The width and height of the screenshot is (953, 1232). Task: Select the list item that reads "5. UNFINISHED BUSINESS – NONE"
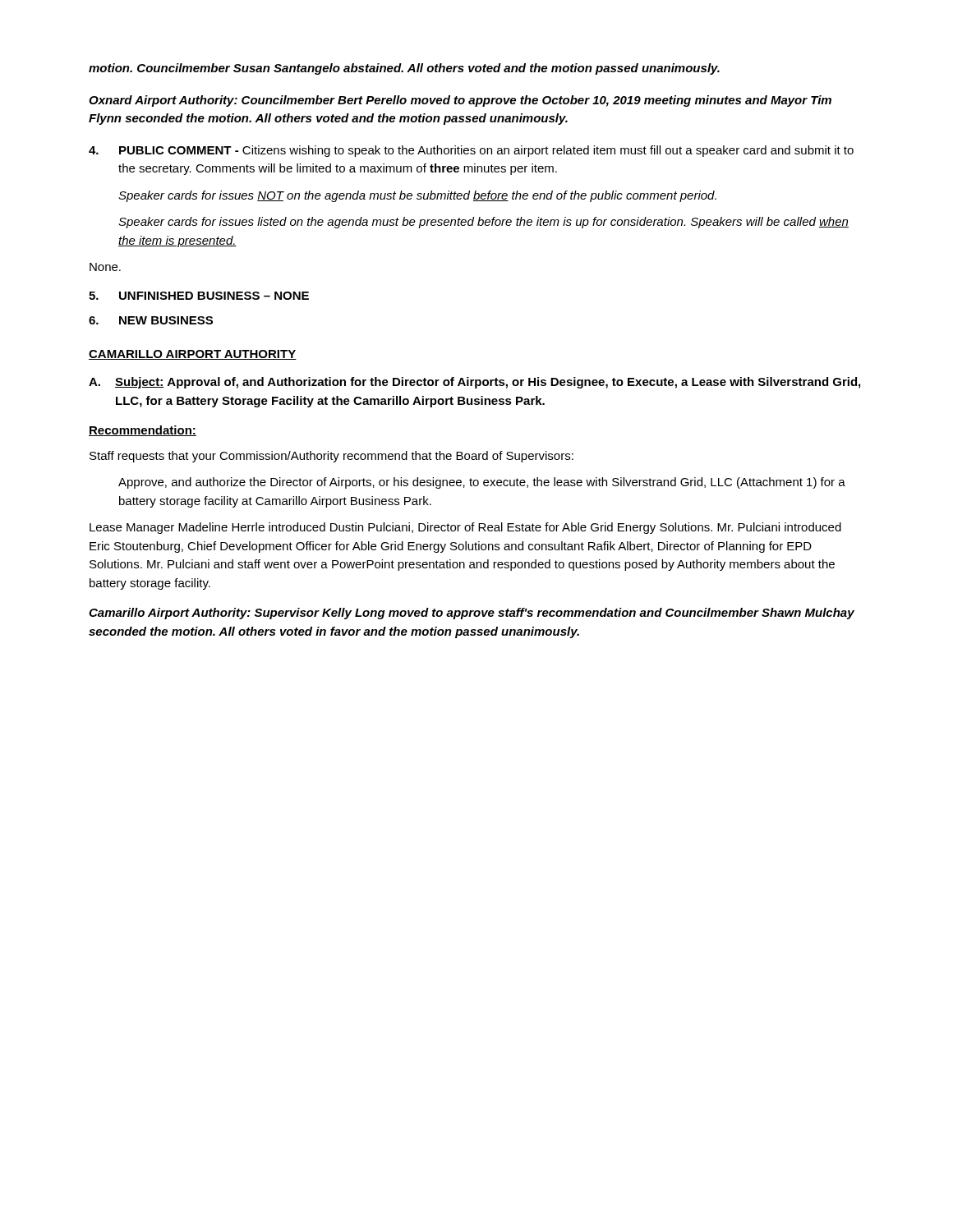tap(199, 296)
